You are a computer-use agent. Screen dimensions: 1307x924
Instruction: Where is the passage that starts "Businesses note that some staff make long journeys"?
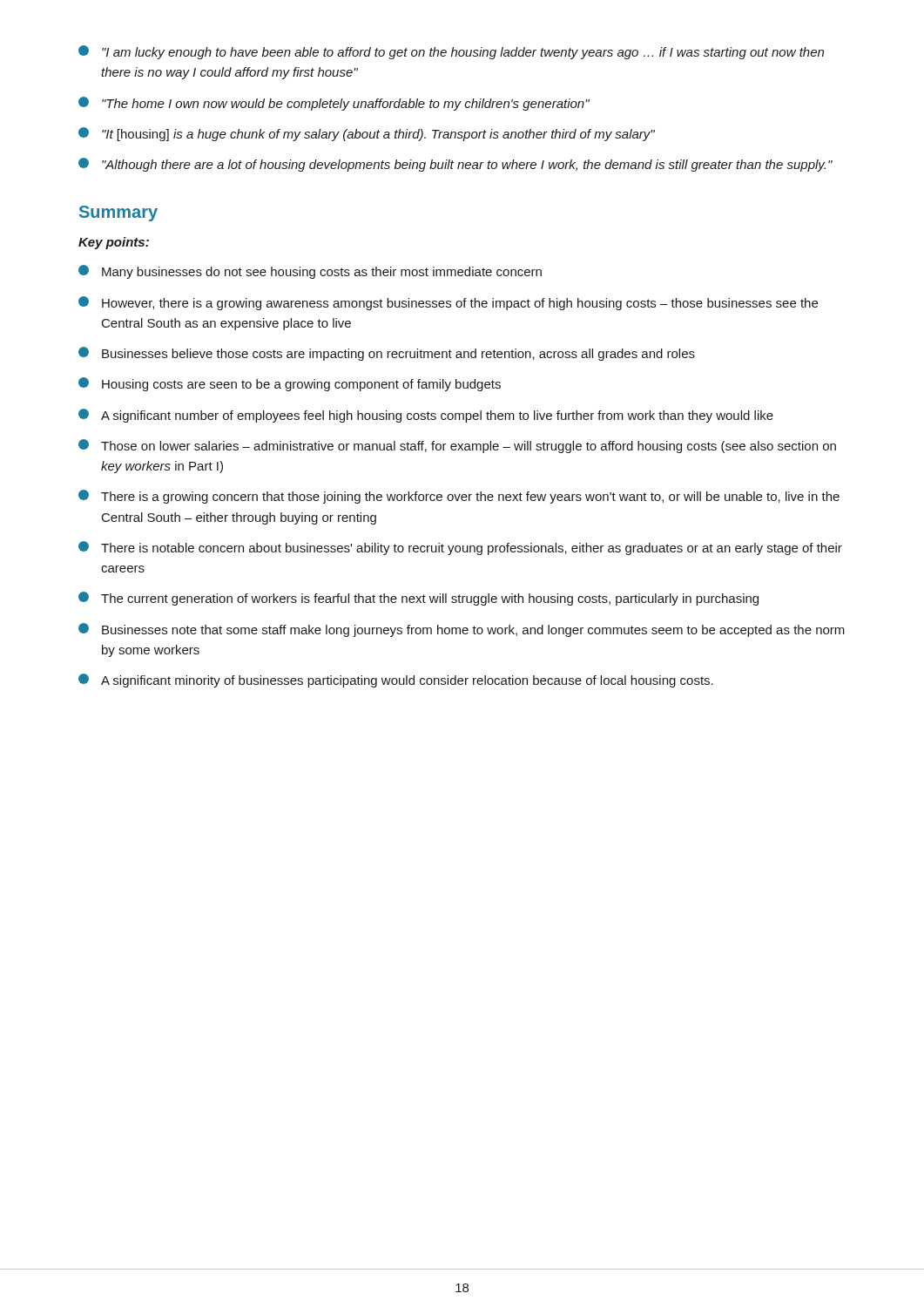(x=462, y=639)
